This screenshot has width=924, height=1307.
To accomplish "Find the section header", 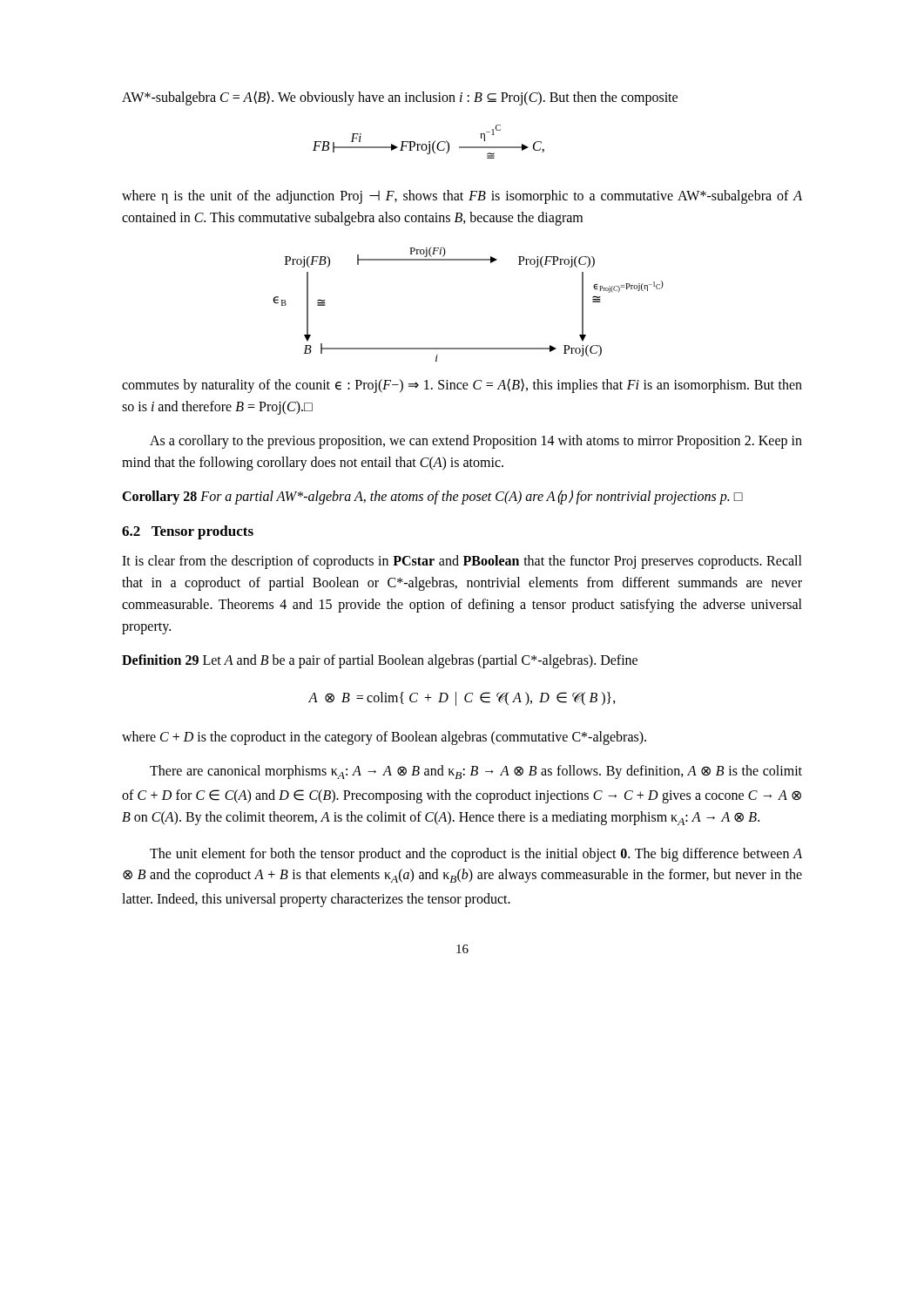I will point(188,531).
